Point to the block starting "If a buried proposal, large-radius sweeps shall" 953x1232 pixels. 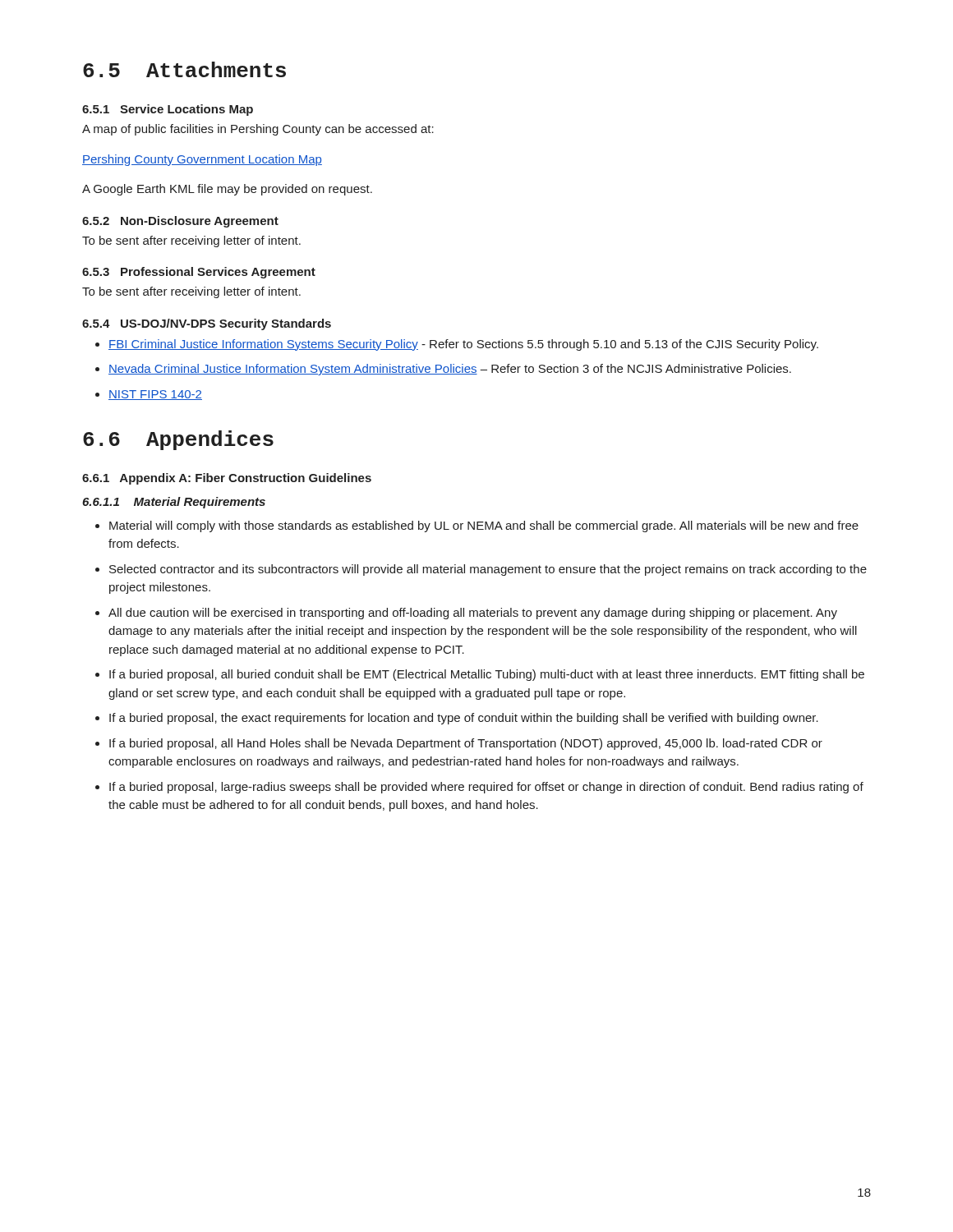click(x=486, y=795)
